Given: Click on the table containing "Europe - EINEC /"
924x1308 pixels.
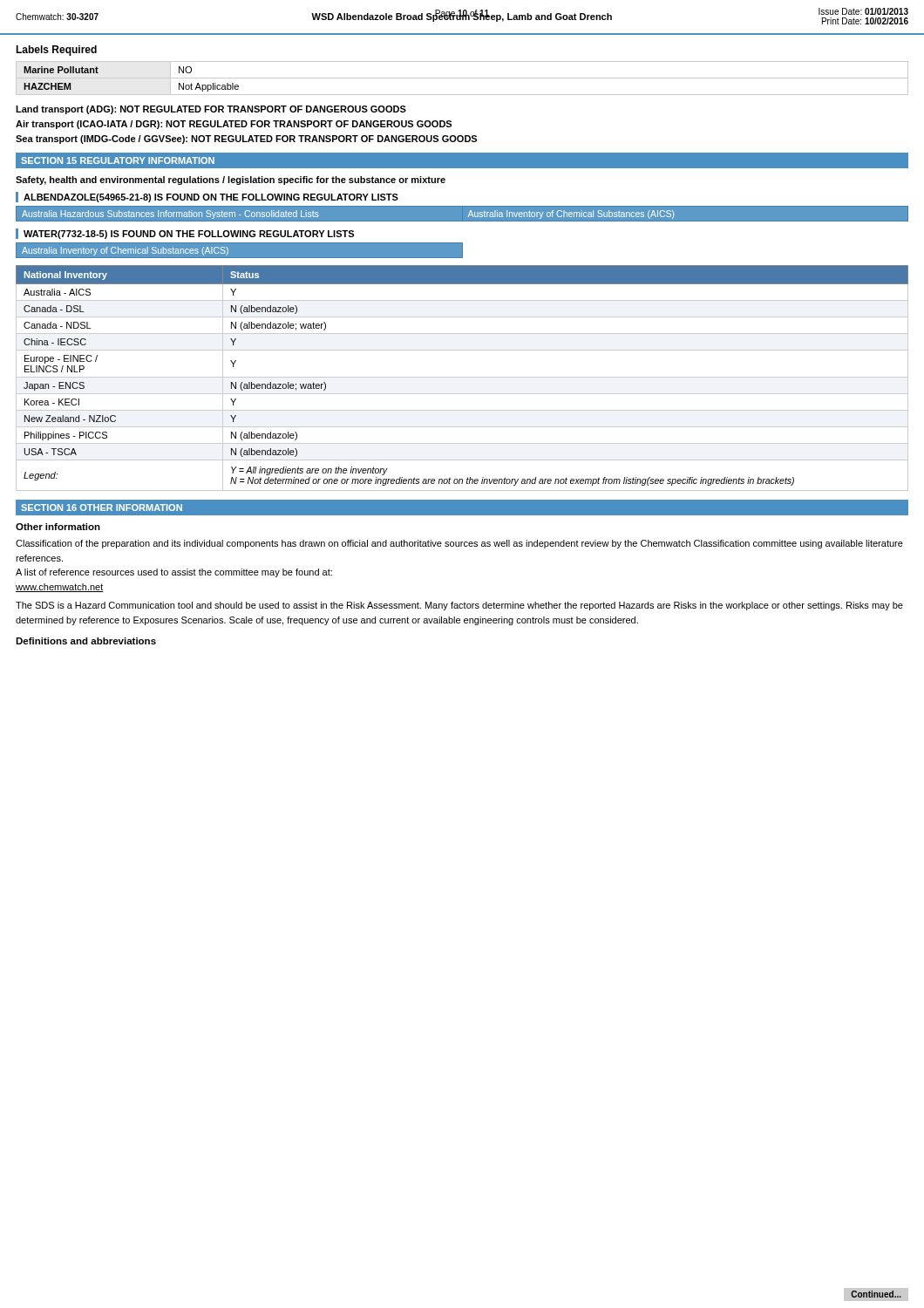Looking at the screenshot, I should pyautogui.click(x=462, y=378).
